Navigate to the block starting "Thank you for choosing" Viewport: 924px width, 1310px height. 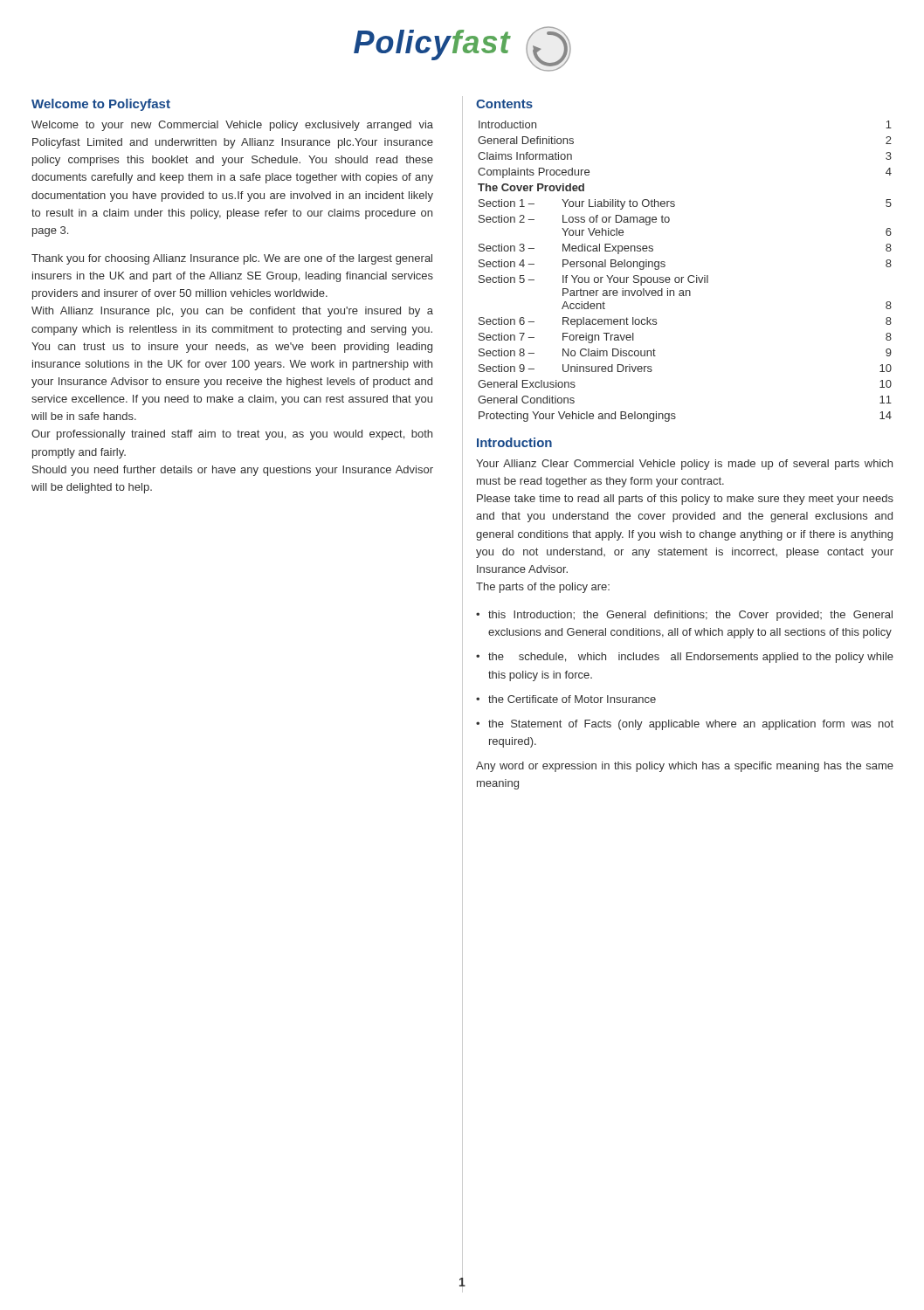(x=232, y=372)
